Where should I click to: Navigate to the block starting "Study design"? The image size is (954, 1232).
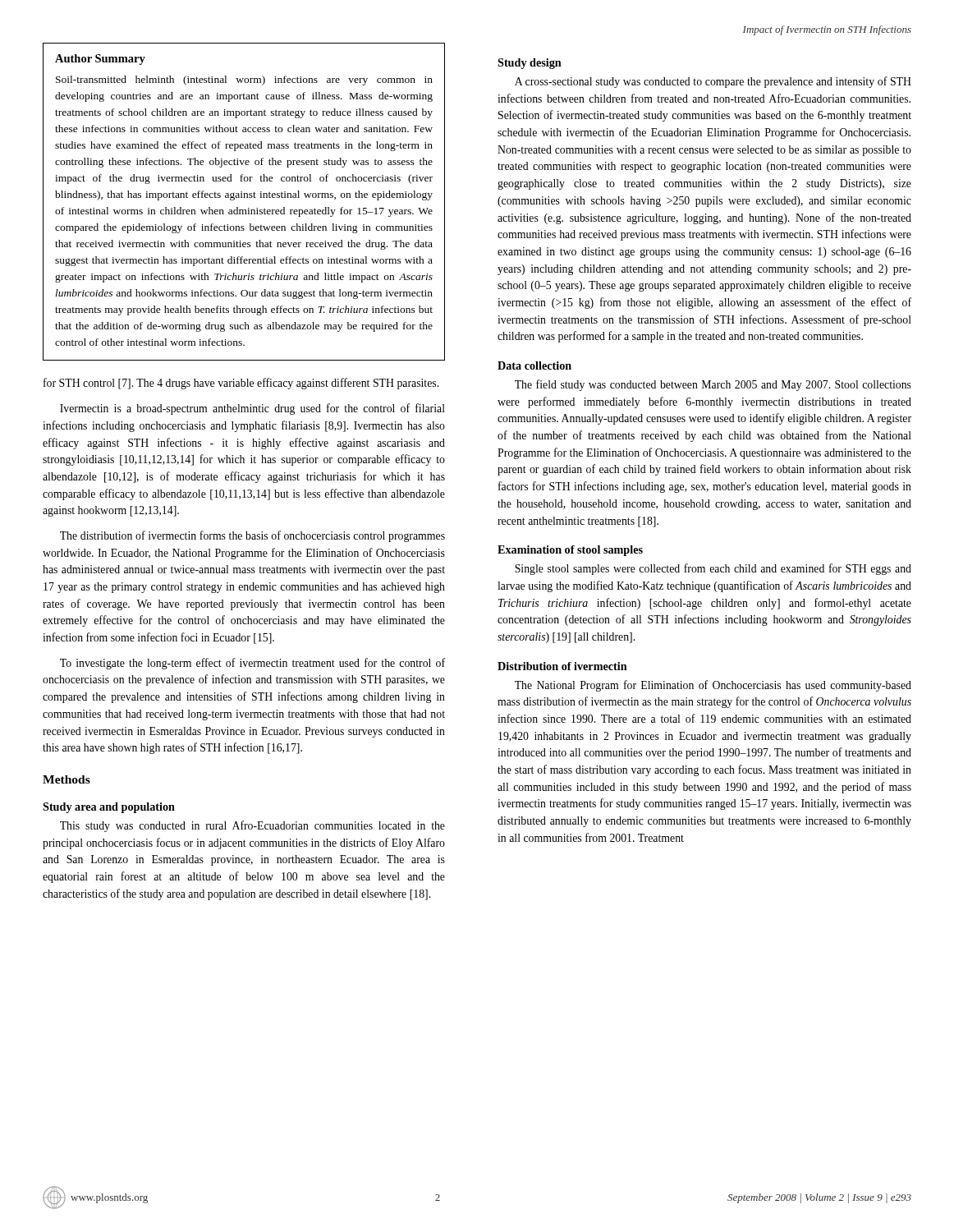[529, 62]
